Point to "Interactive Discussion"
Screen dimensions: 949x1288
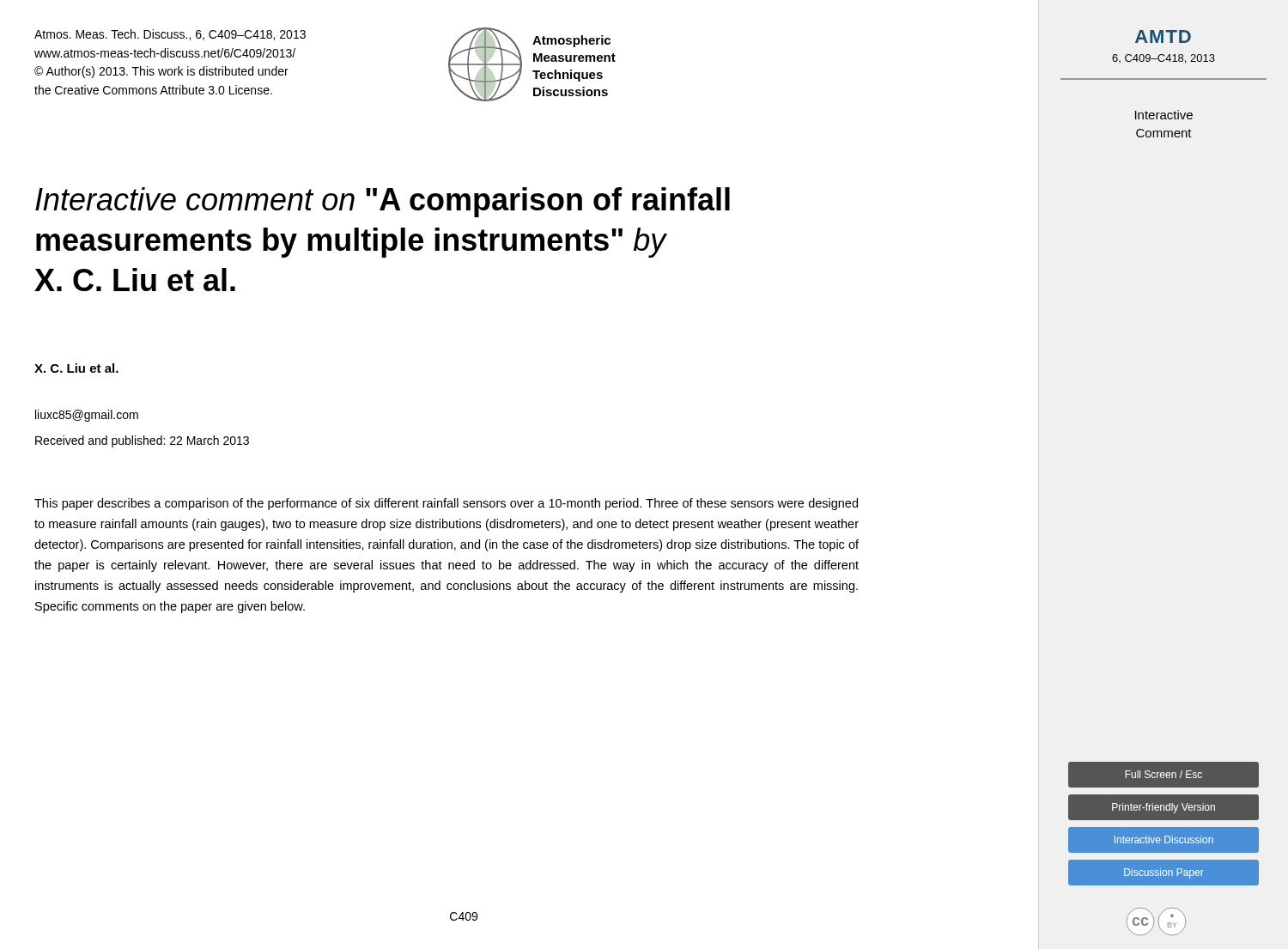[1163, 840]
